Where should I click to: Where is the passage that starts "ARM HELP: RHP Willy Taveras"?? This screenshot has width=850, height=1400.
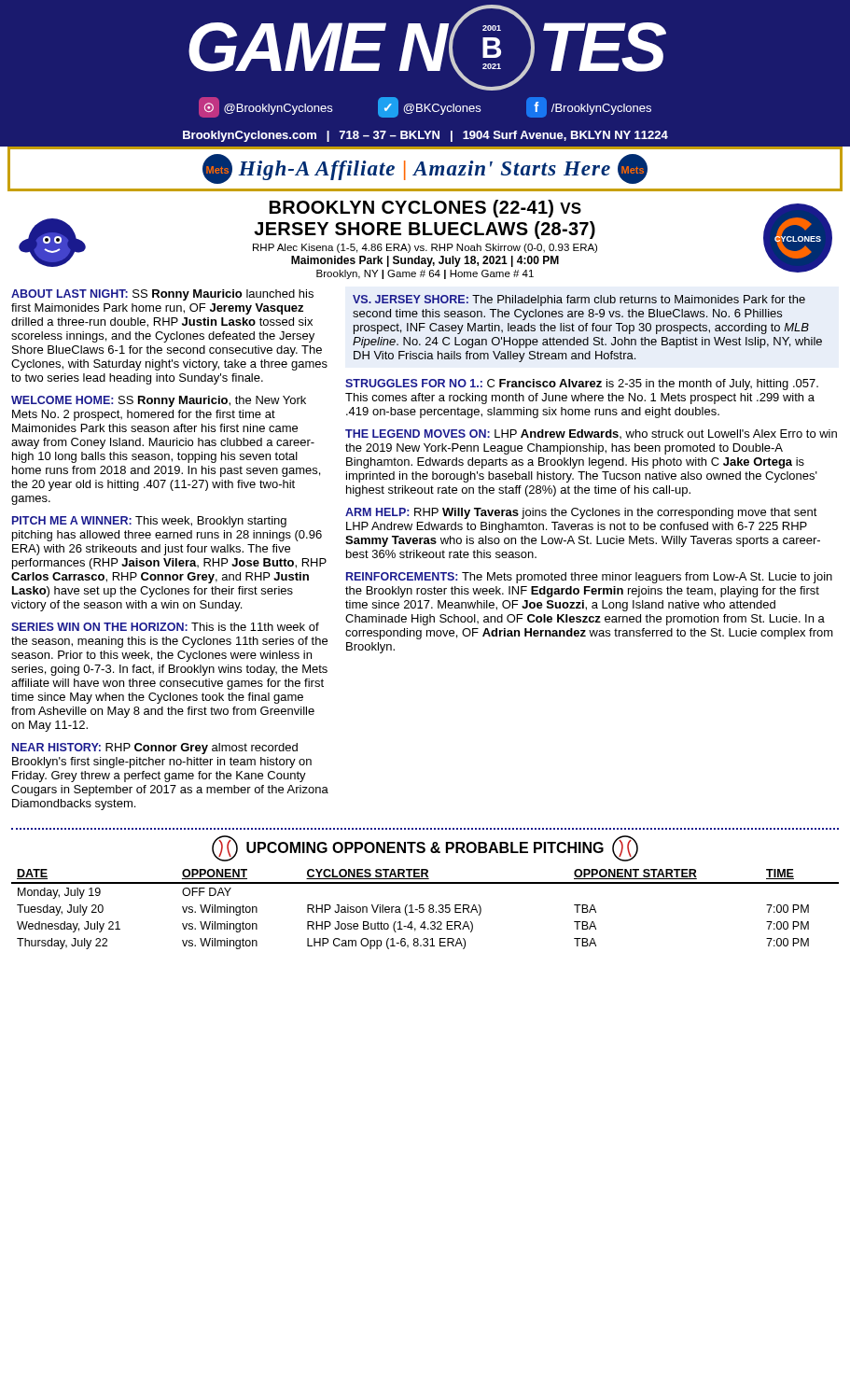pos(583,533)
